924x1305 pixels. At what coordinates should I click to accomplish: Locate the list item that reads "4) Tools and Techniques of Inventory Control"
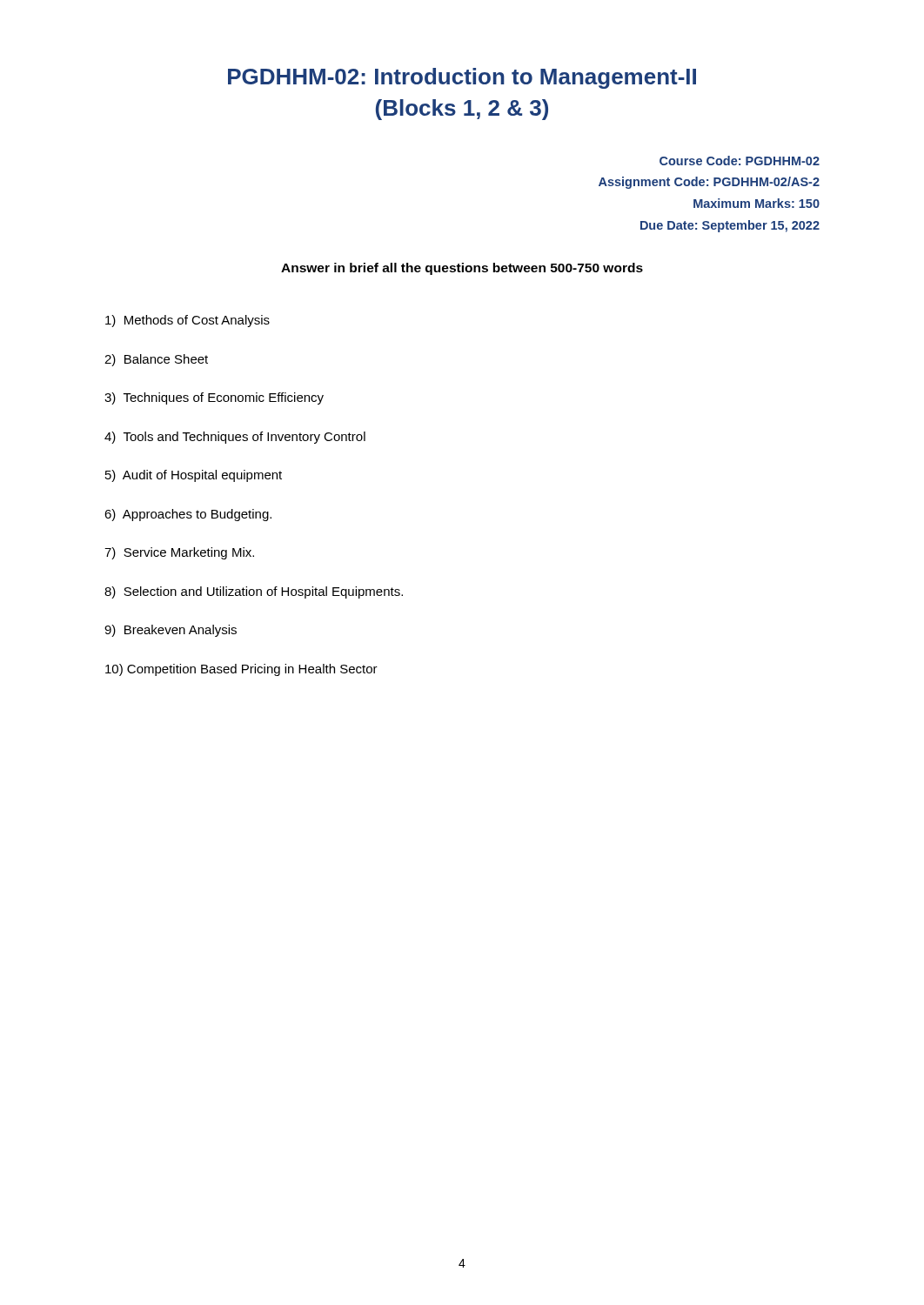coord(235,436)
